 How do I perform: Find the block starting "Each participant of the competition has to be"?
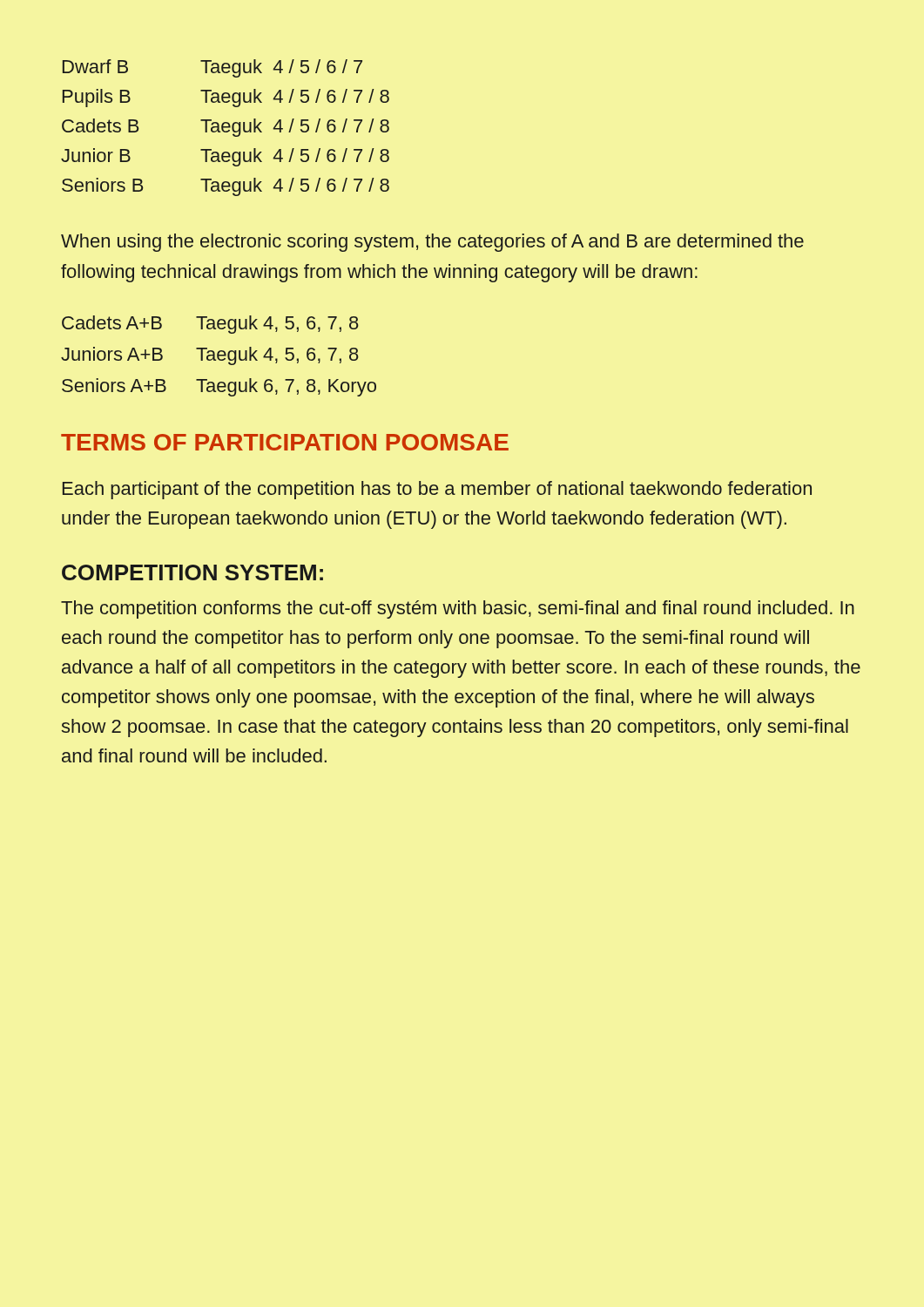(437, 503)
